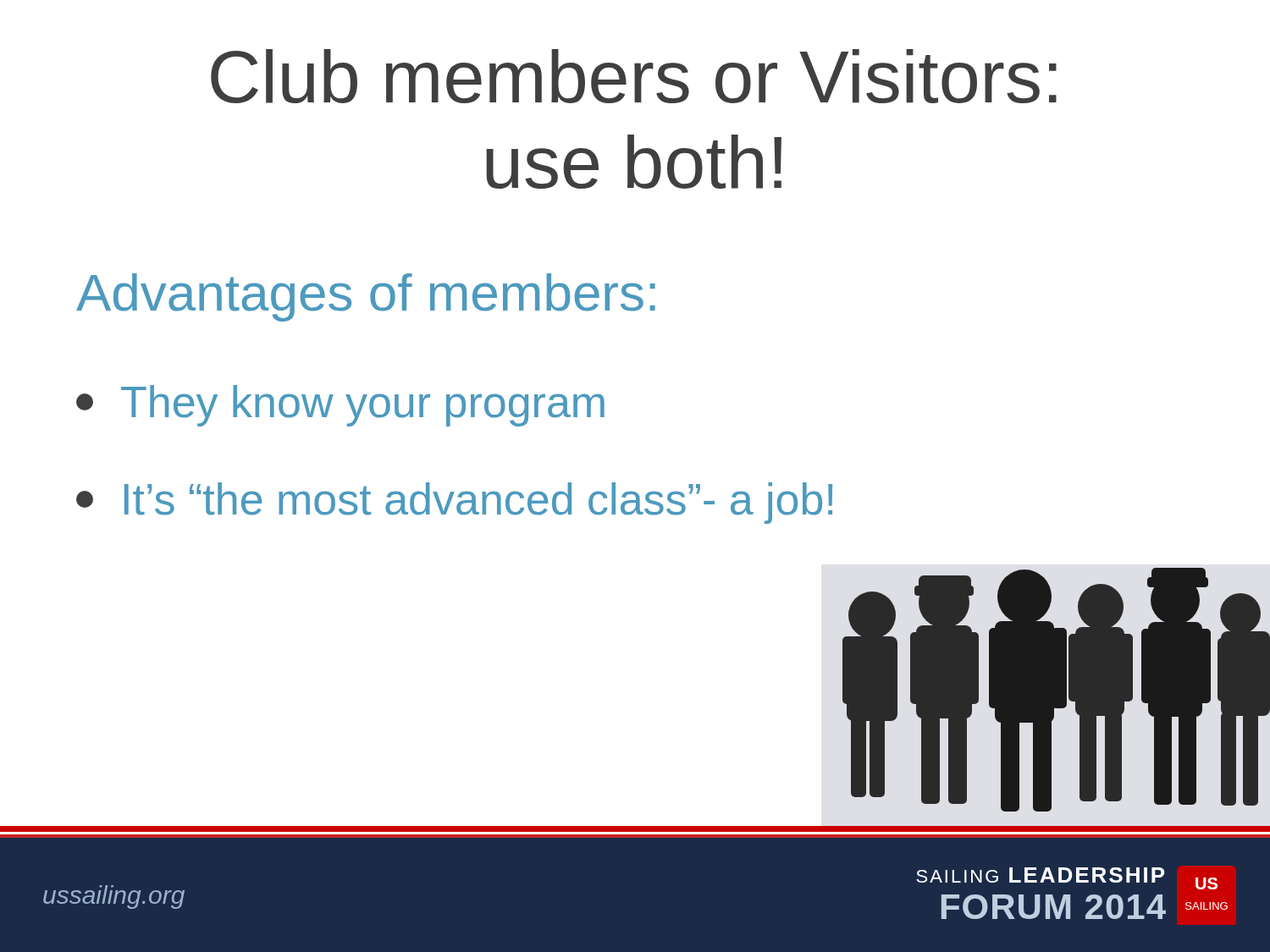Screen dimensions: 952x1270
Task: Locate the block of text that opens with "It’s “the most advanced"
Action: coord(456,499)
